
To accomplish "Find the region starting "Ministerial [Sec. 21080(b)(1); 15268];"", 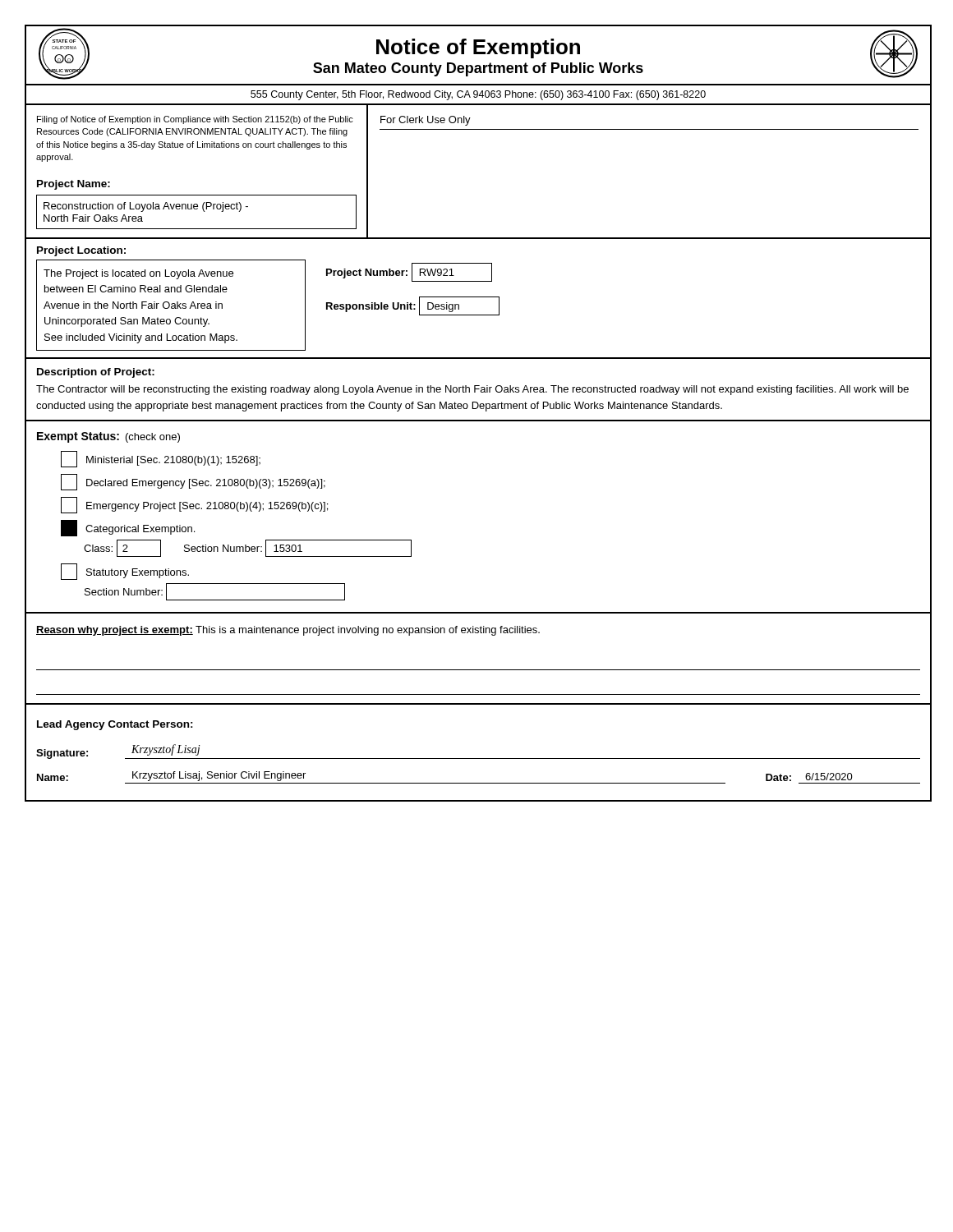I will tap(161, 459).
